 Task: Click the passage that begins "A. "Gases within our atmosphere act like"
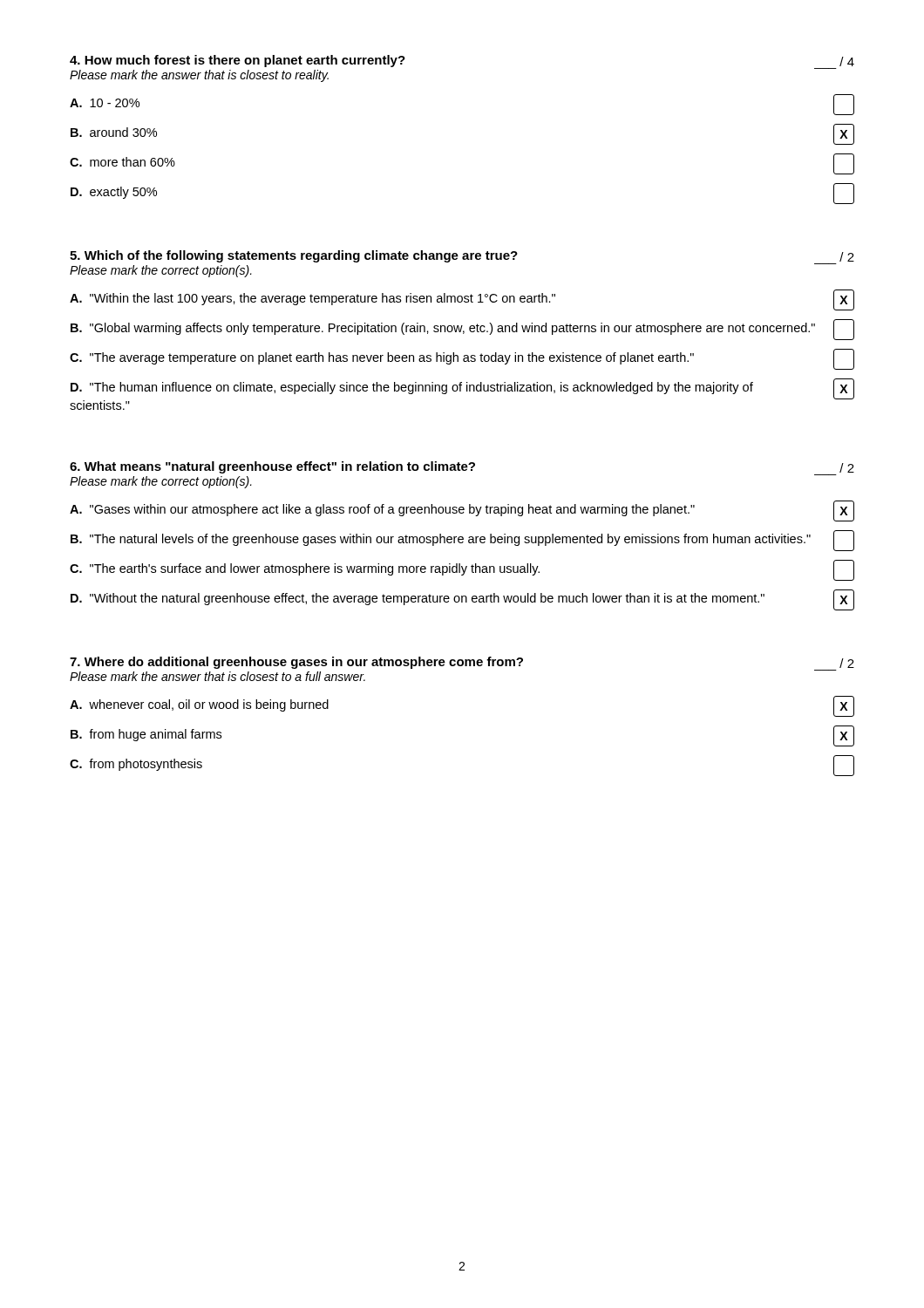point(462,511)
